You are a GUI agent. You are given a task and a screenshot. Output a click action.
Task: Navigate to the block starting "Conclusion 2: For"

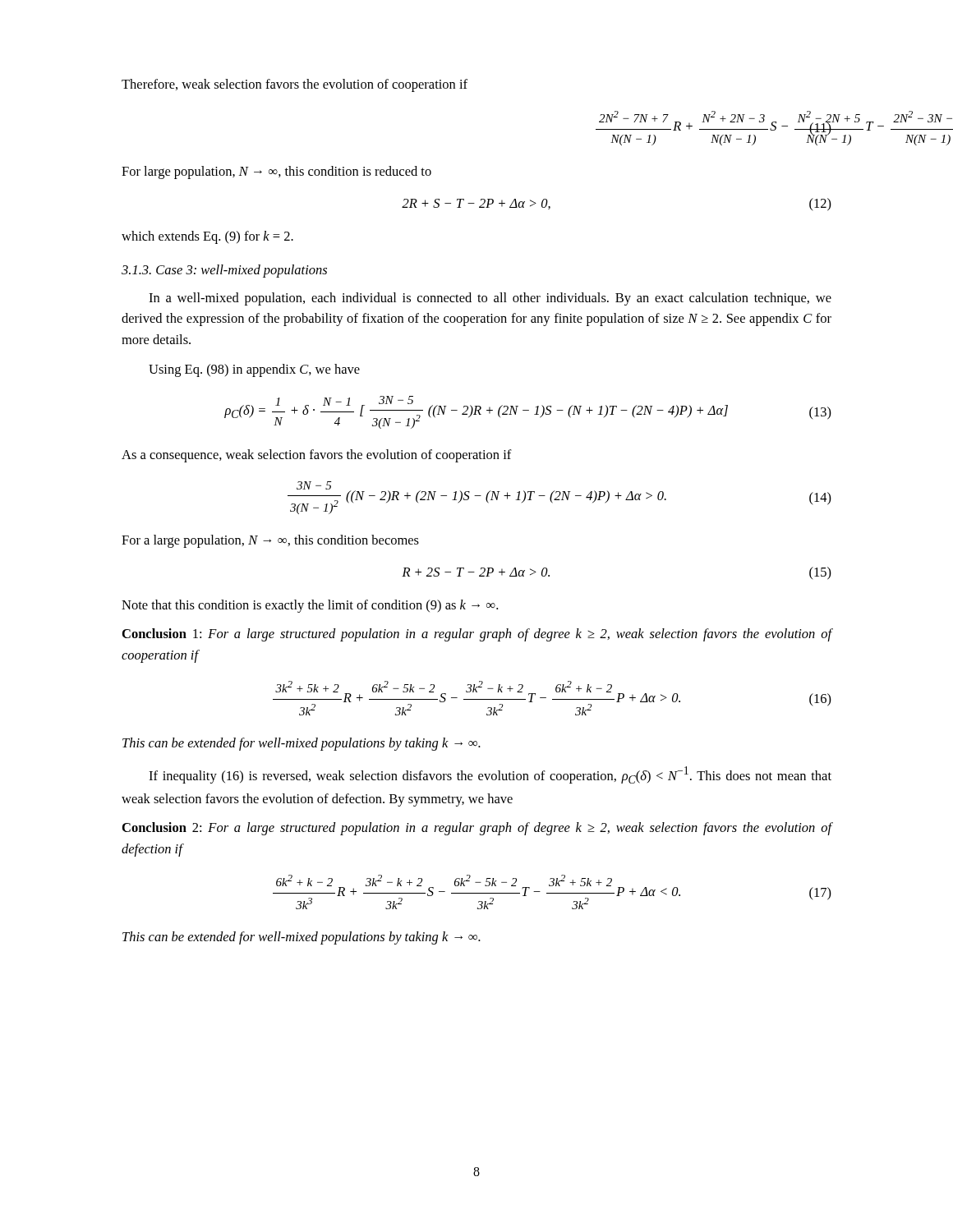476,838
